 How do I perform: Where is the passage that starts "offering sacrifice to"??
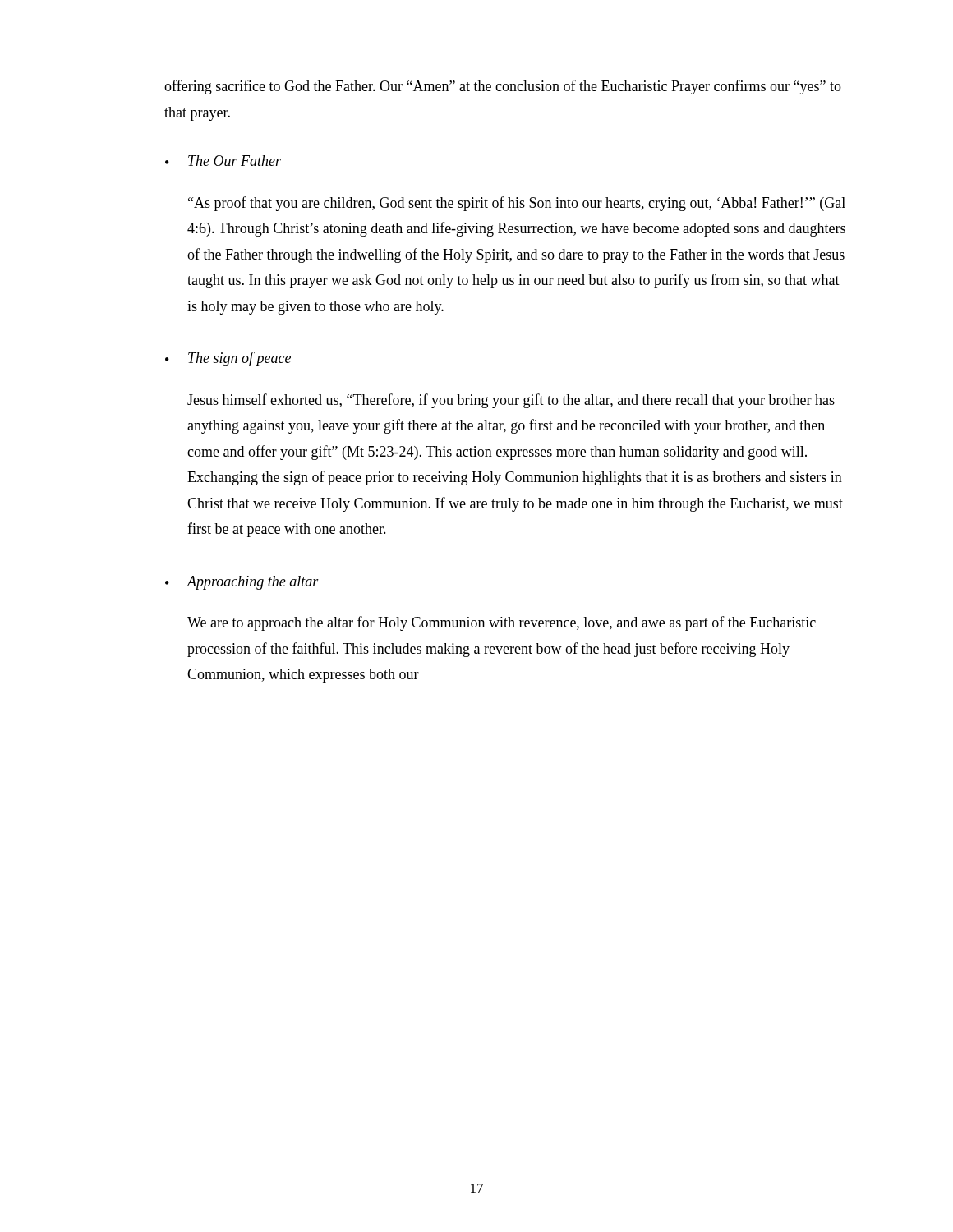(505, 100)
